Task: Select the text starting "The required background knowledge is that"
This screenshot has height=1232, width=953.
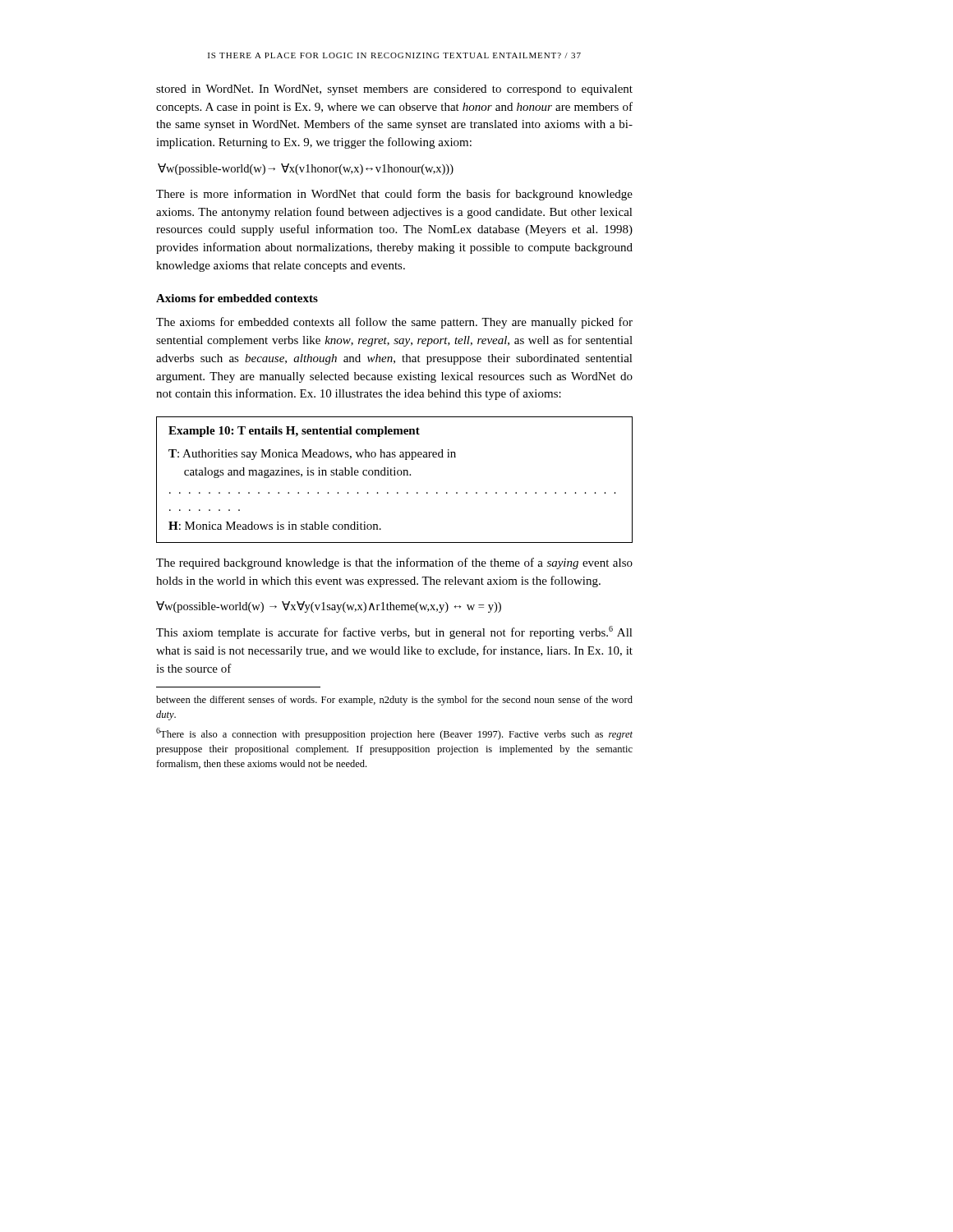Action: click(394, 572)
